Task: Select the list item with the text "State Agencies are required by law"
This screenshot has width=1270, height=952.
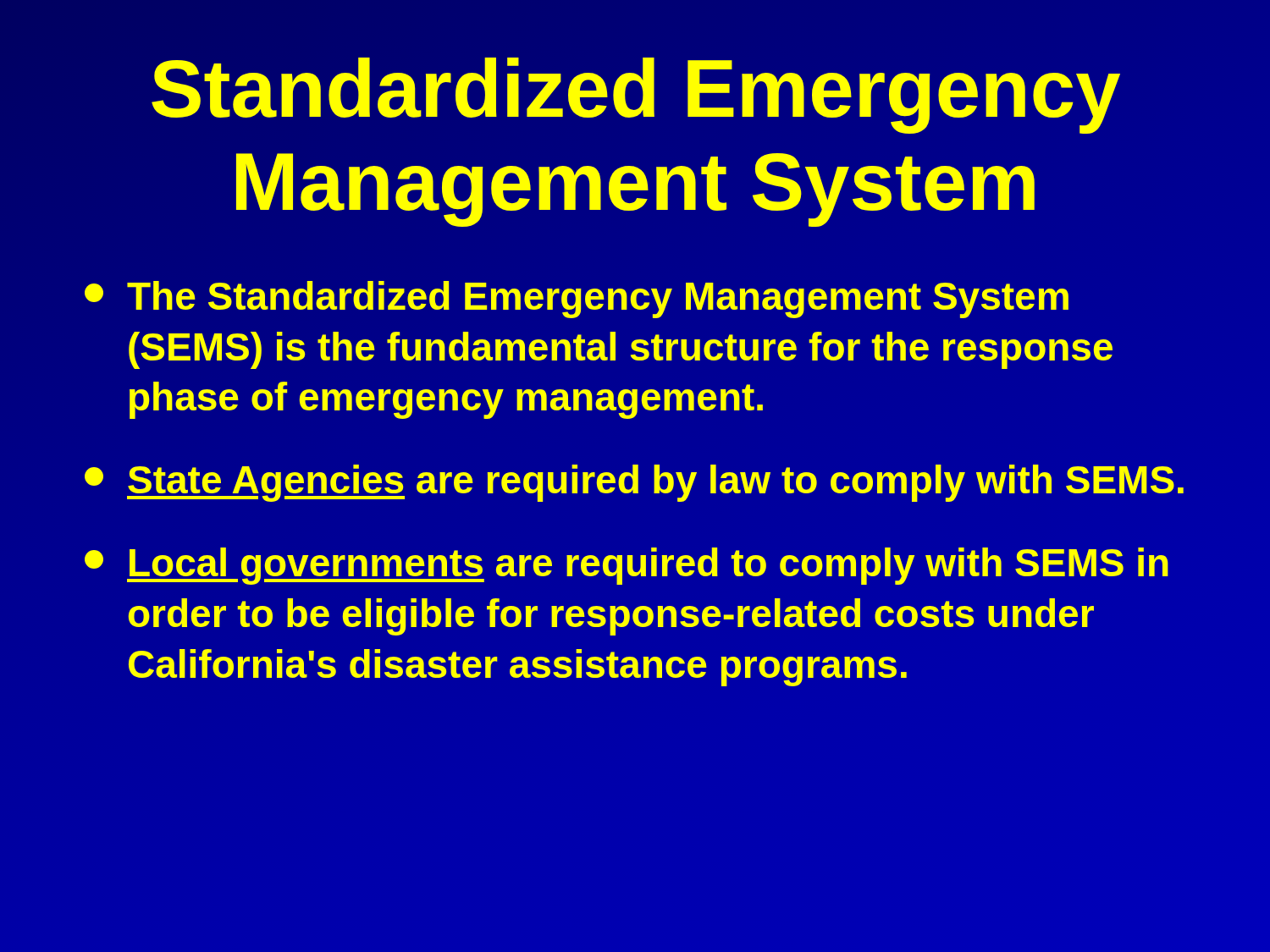Action: [648, 481]
